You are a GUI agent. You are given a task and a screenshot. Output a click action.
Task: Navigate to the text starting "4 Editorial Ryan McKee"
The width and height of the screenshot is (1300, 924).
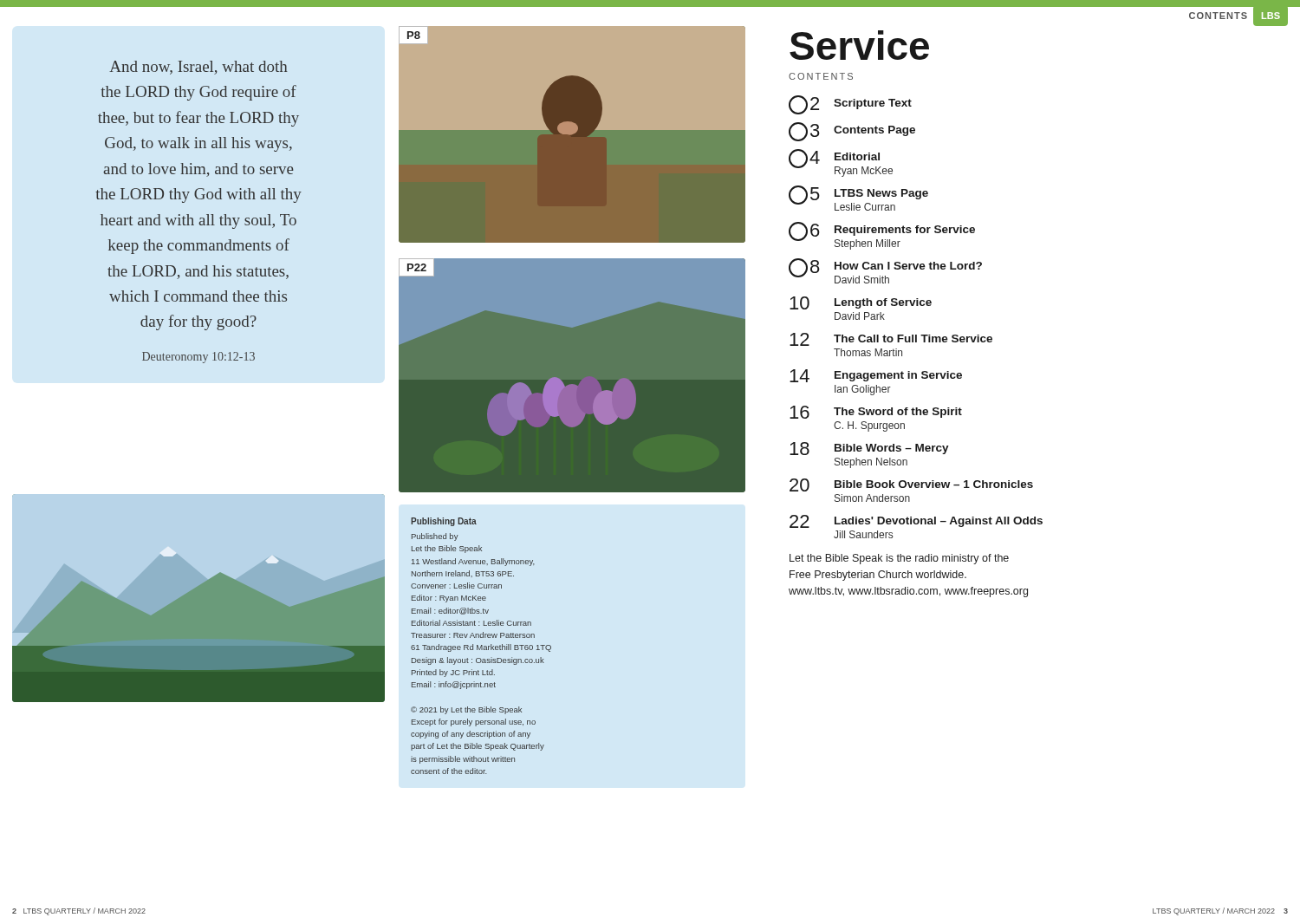841,163
